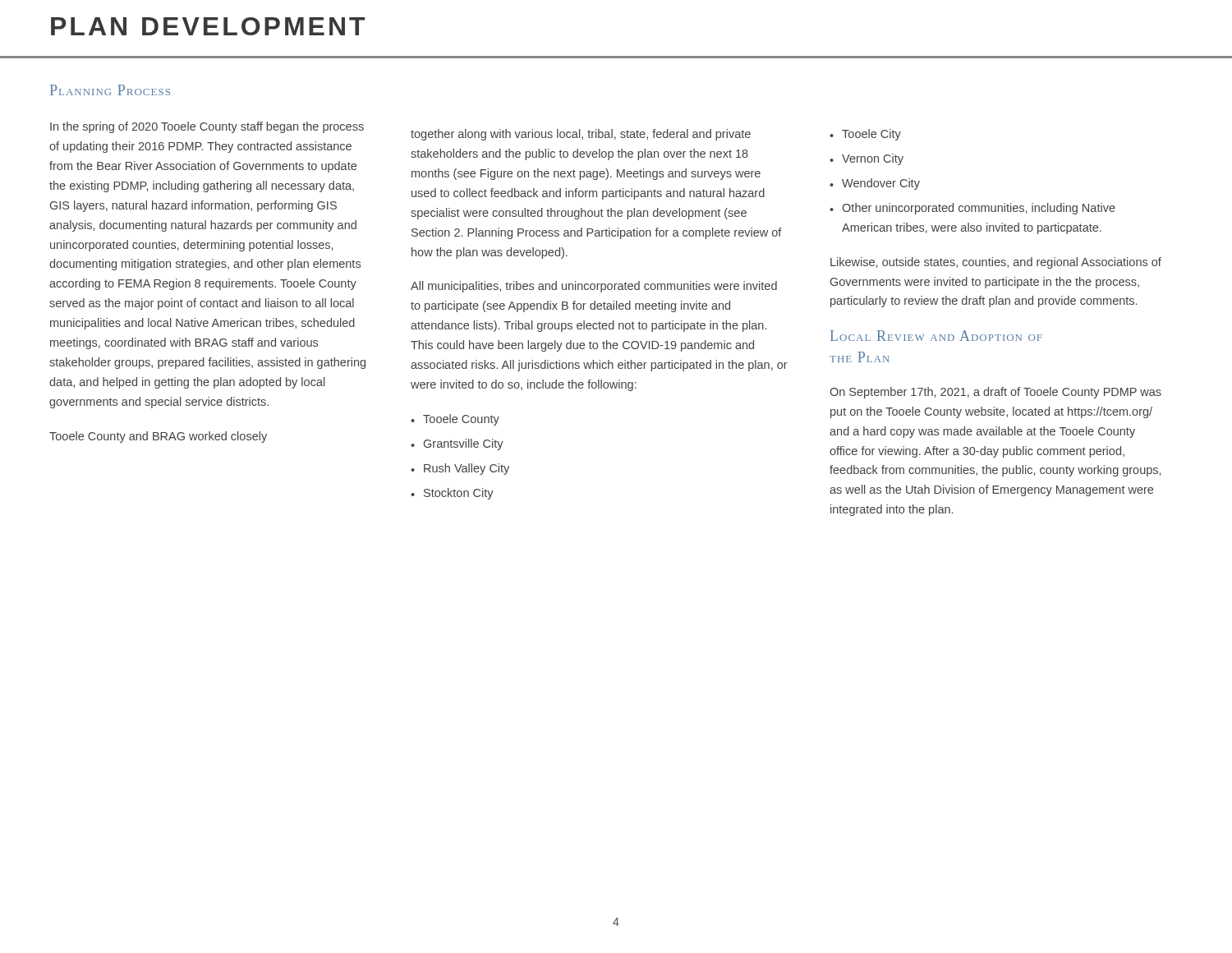Locate the list item with the text "• Stockton City"

452,494
